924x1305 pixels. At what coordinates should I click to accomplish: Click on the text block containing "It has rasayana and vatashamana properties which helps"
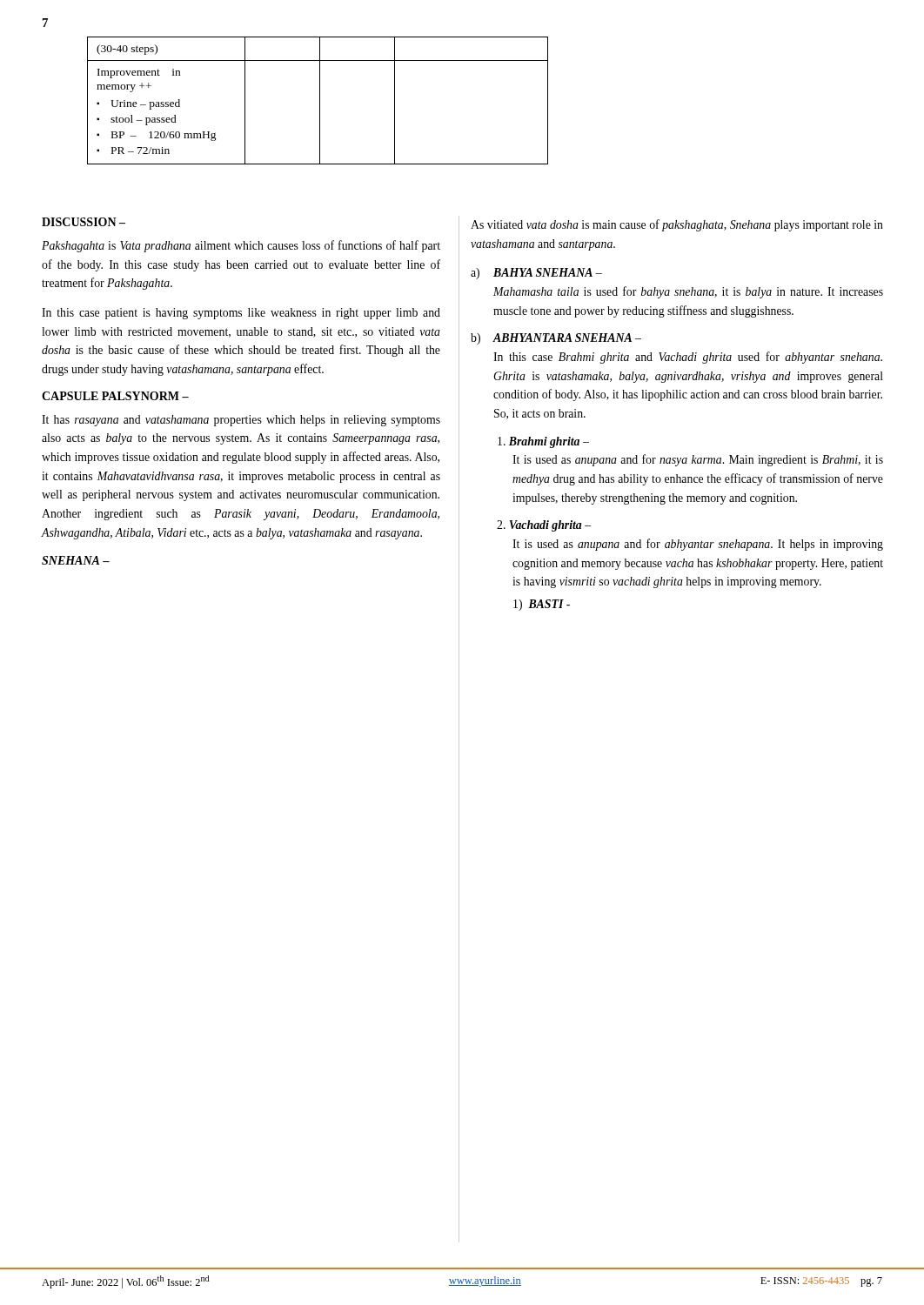241,476
